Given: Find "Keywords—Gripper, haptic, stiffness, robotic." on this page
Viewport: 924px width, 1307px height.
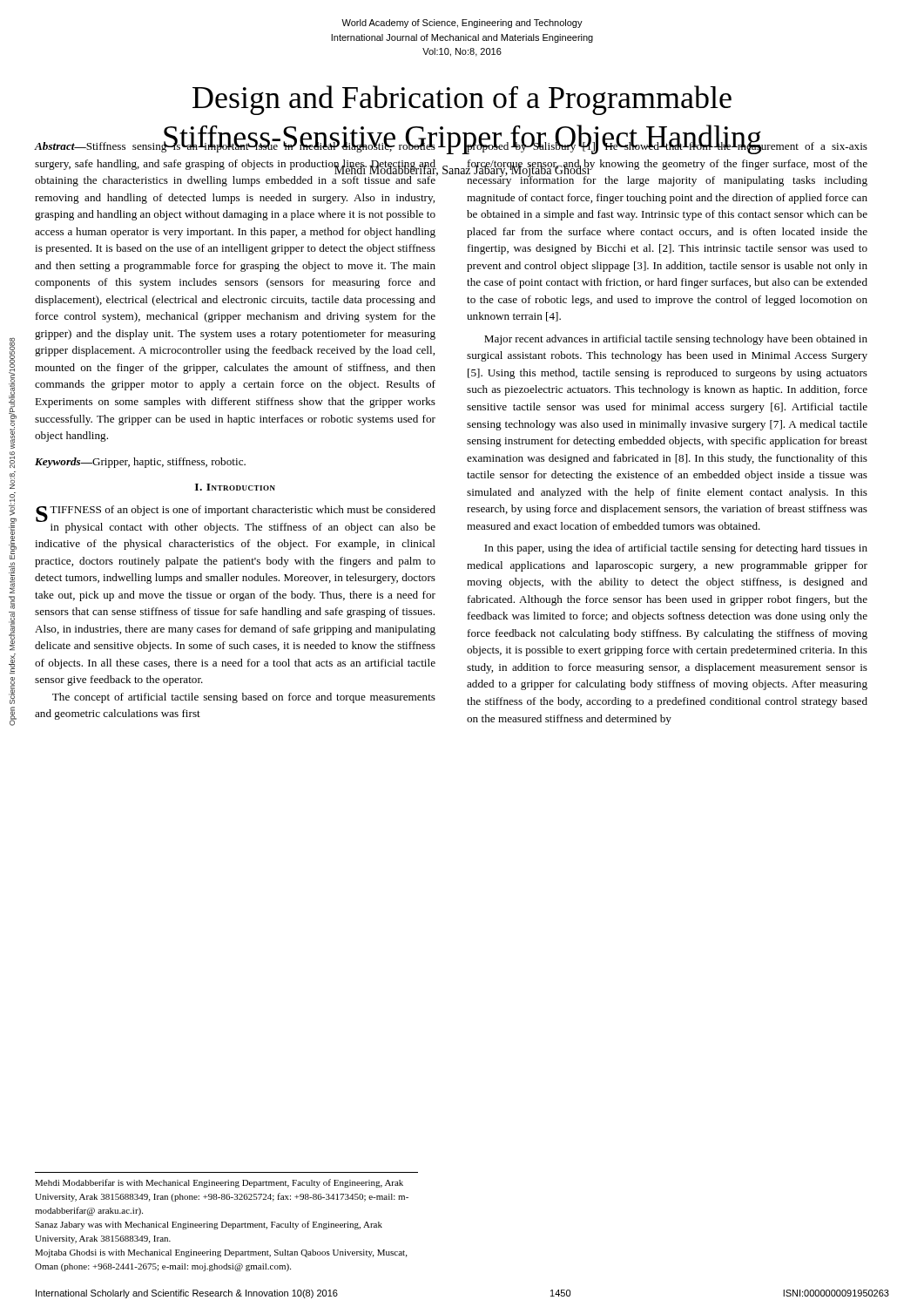Looking at the screenshot, I should pyautogui.click(x=235, y=461).
